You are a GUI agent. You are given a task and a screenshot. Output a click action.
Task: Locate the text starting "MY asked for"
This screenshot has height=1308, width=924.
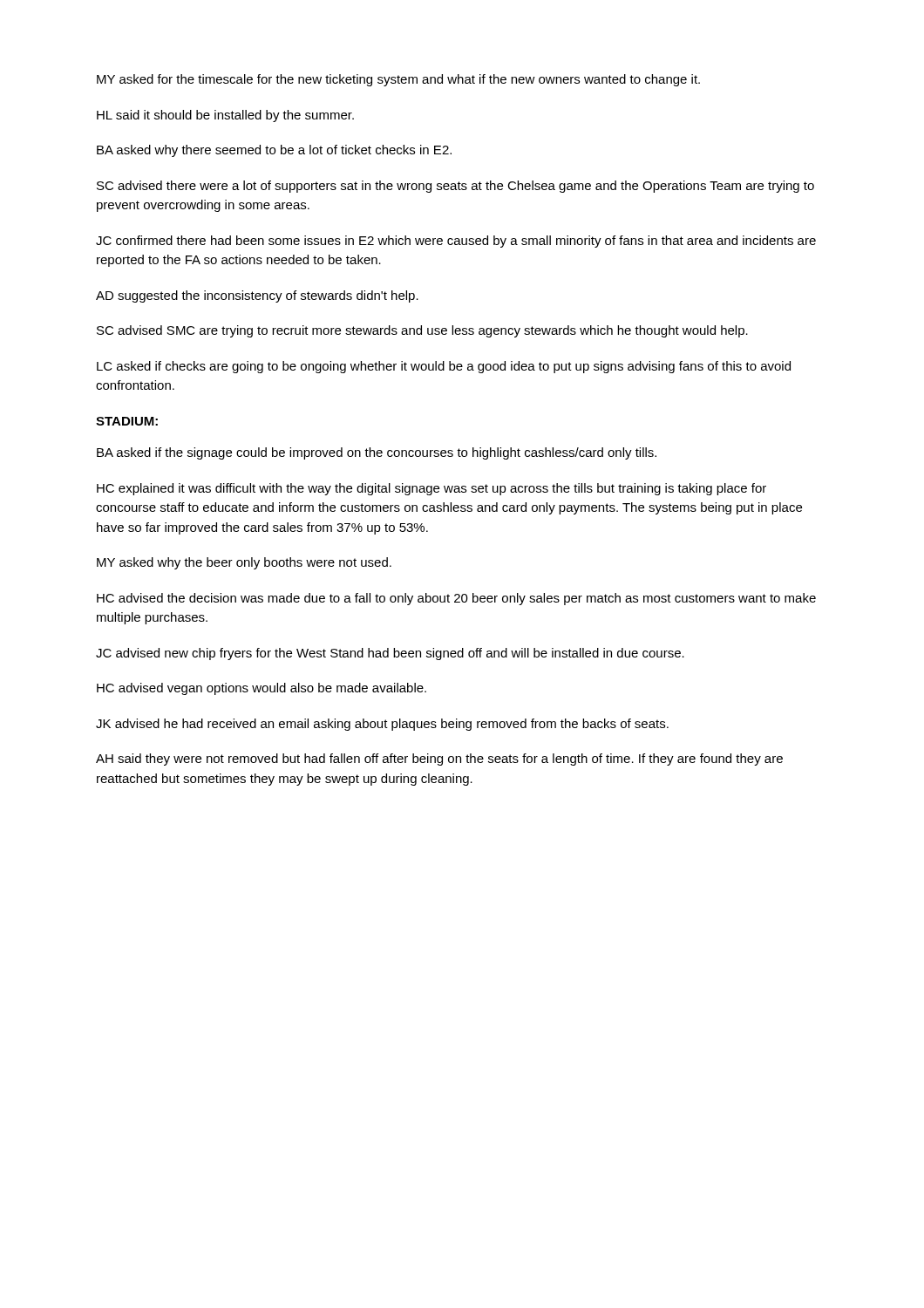pos(398,79)
